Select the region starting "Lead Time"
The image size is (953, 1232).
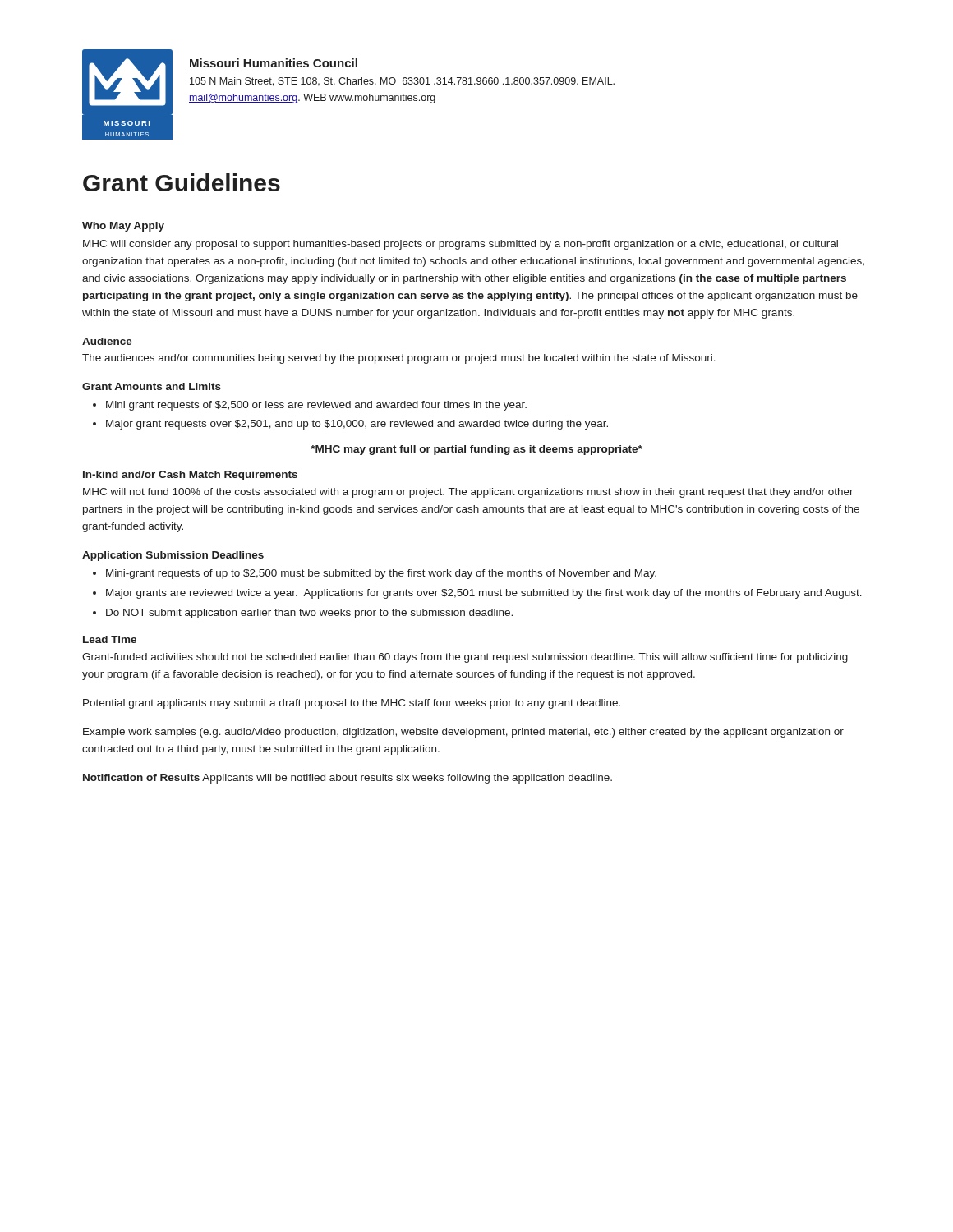click(109, 639)
